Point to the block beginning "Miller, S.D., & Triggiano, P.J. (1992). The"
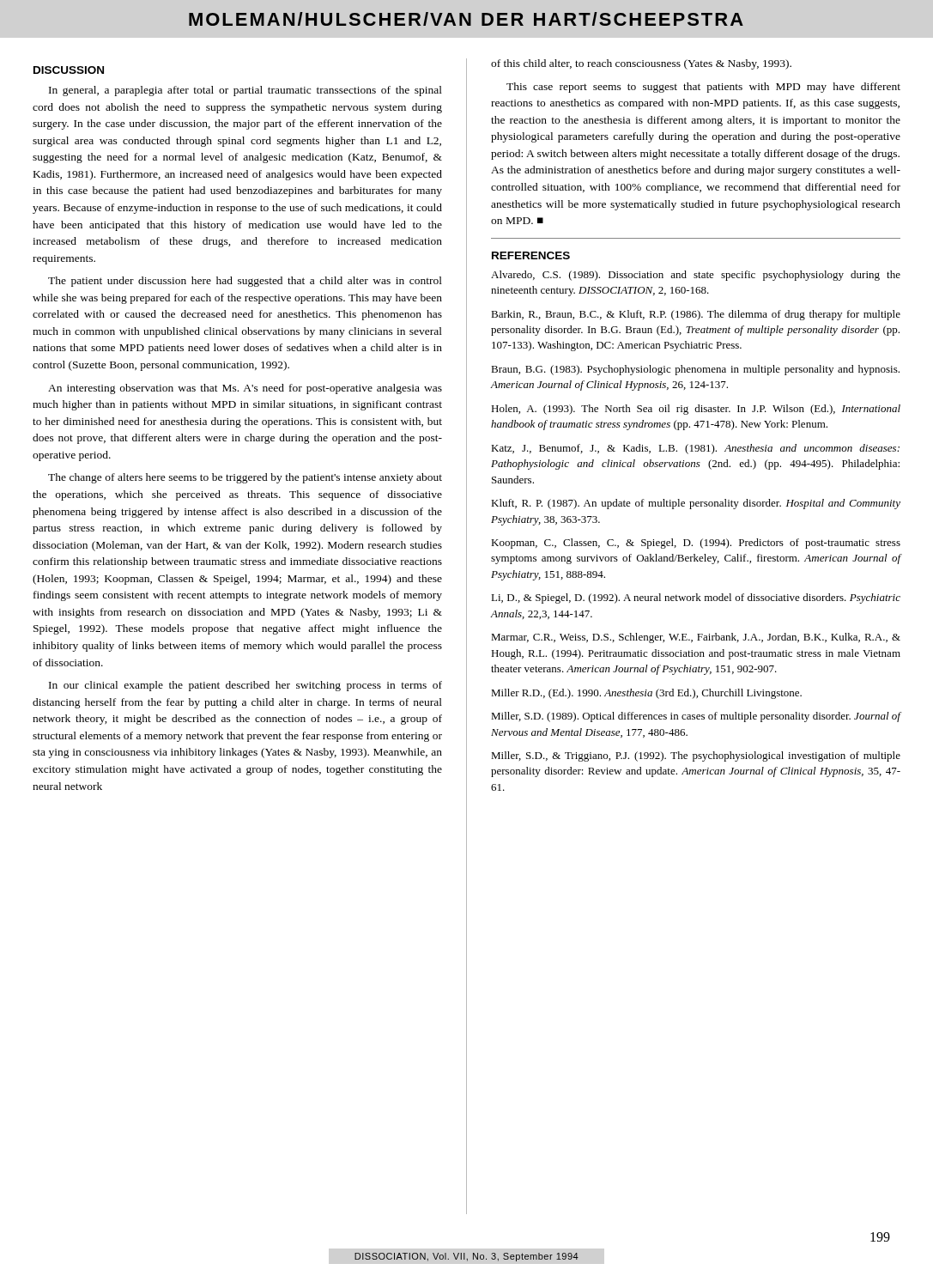The image size is (933, 1288). click(696, 771)
